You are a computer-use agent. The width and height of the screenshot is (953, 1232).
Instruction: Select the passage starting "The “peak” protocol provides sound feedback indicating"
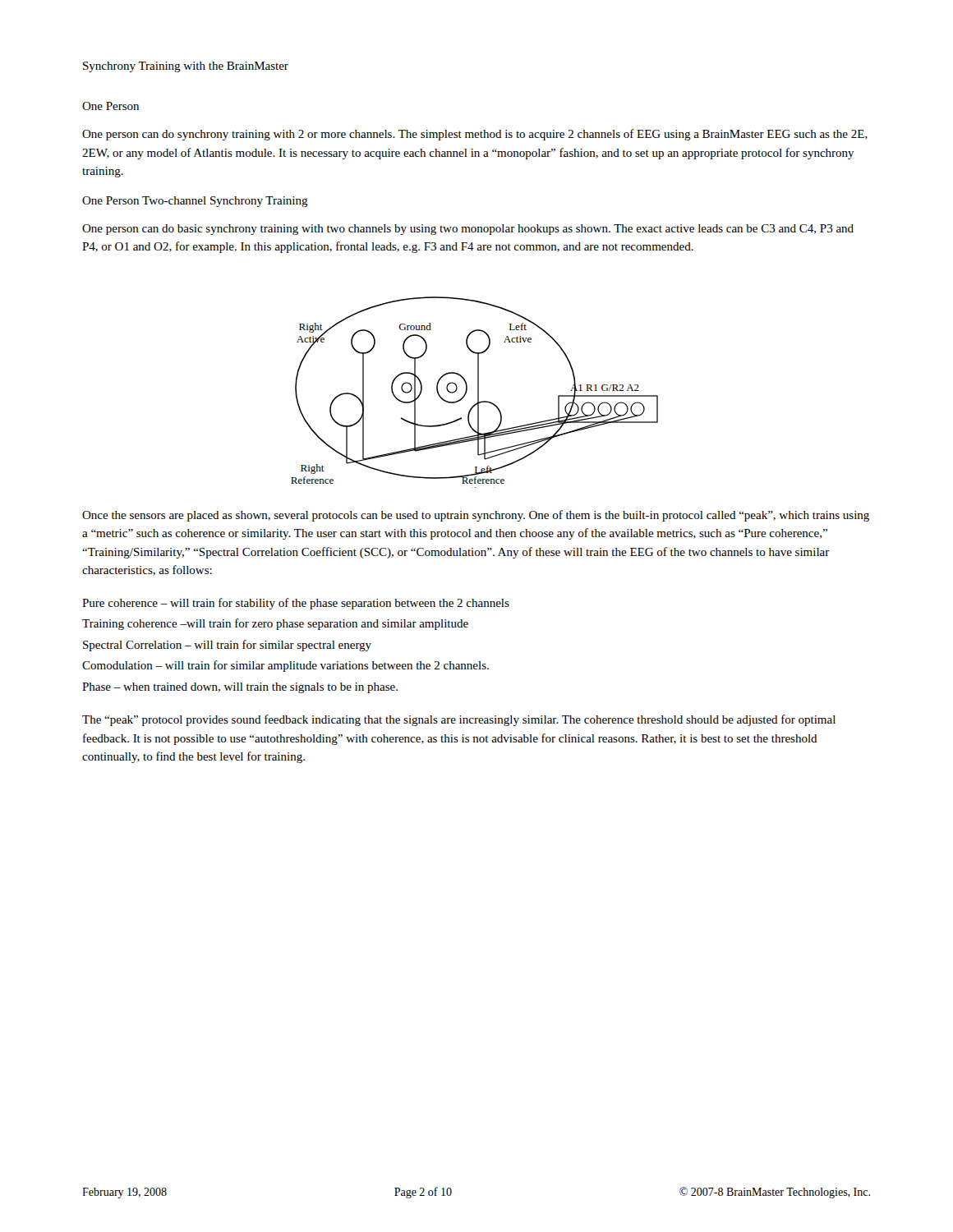(459, 738)
